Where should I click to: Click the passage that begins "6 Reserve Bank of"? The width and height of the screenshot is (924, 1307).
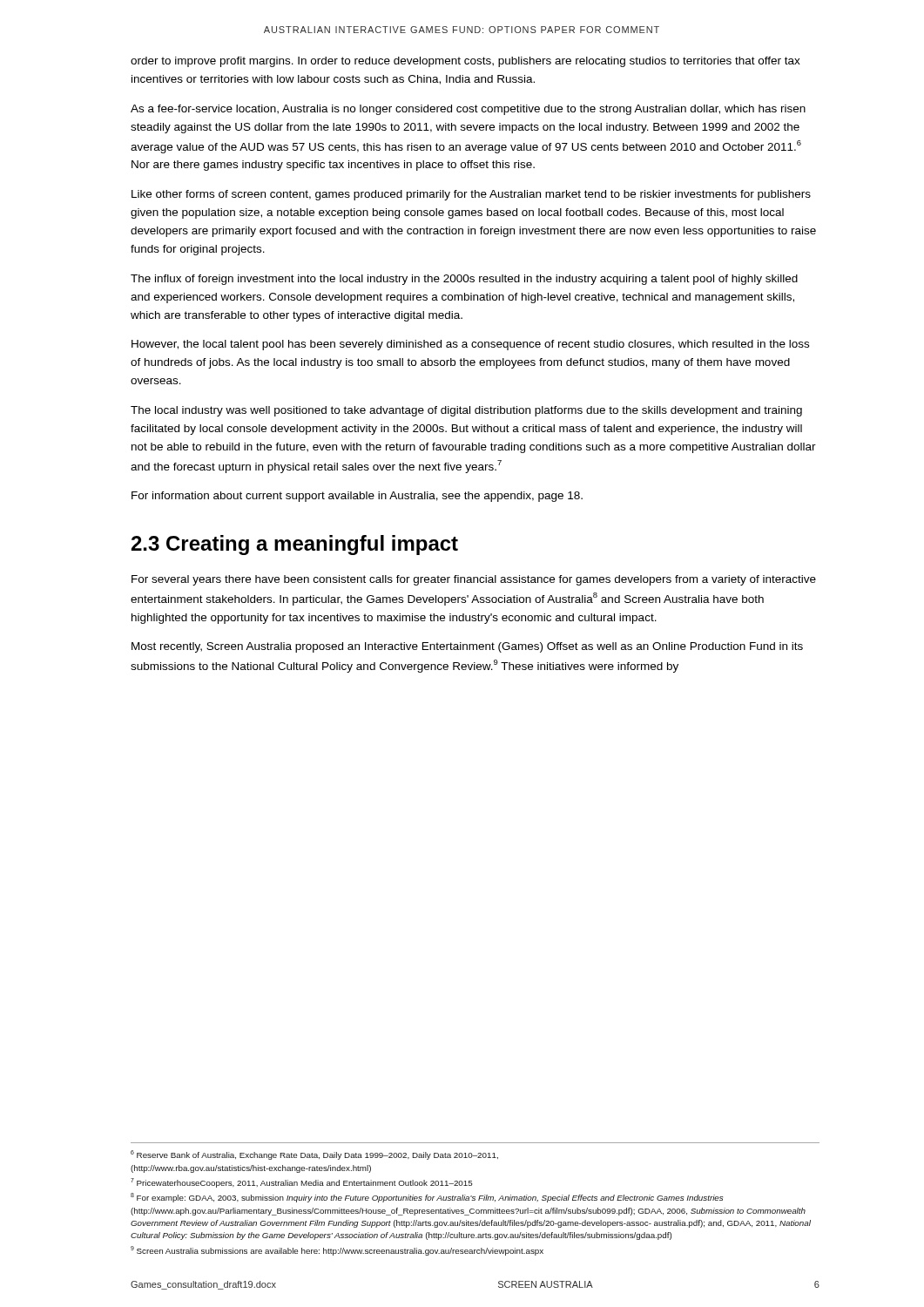(315, 1161)
